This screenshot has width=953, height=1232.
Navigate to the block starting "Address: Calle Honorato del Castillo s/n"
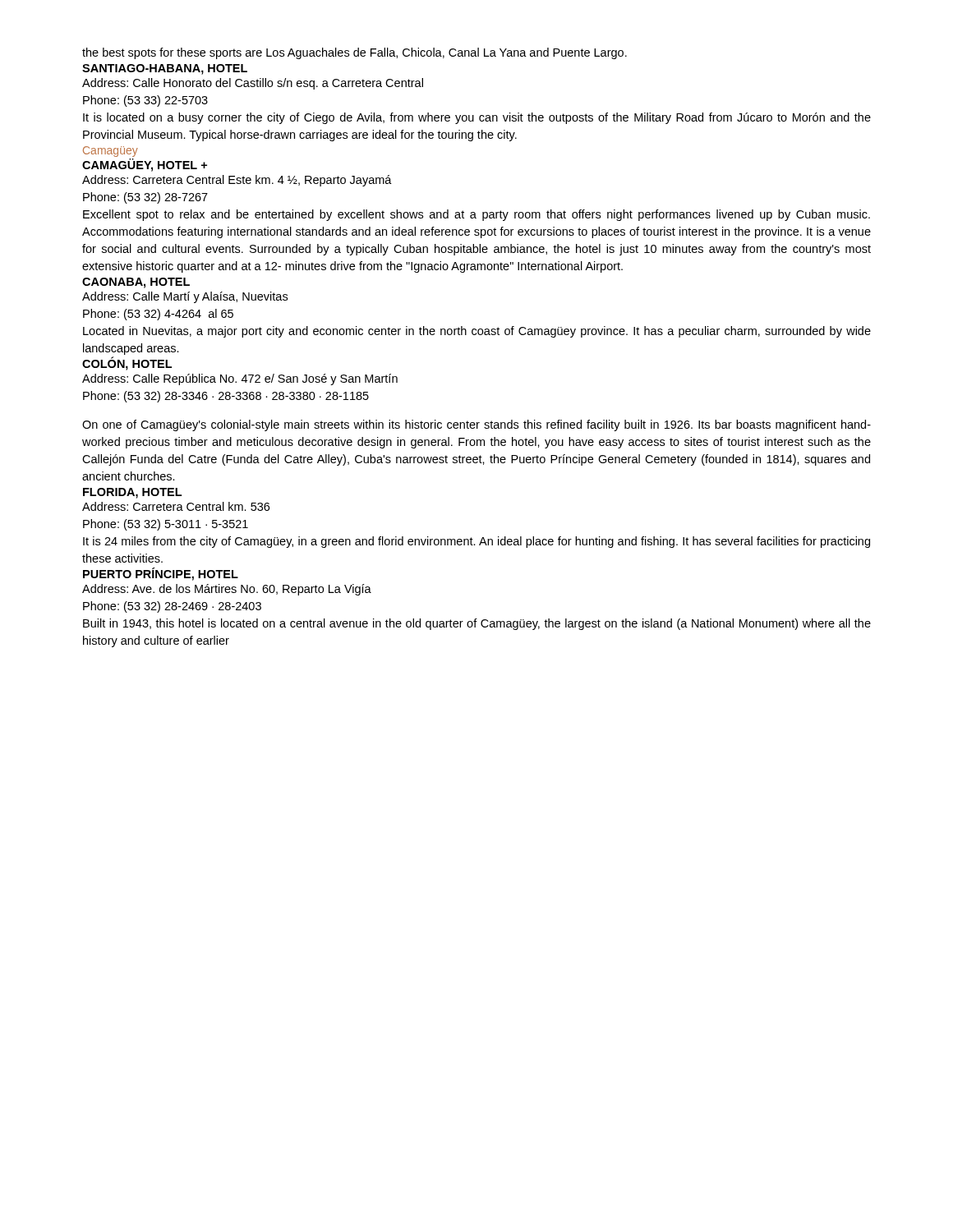tap(476, 109)
